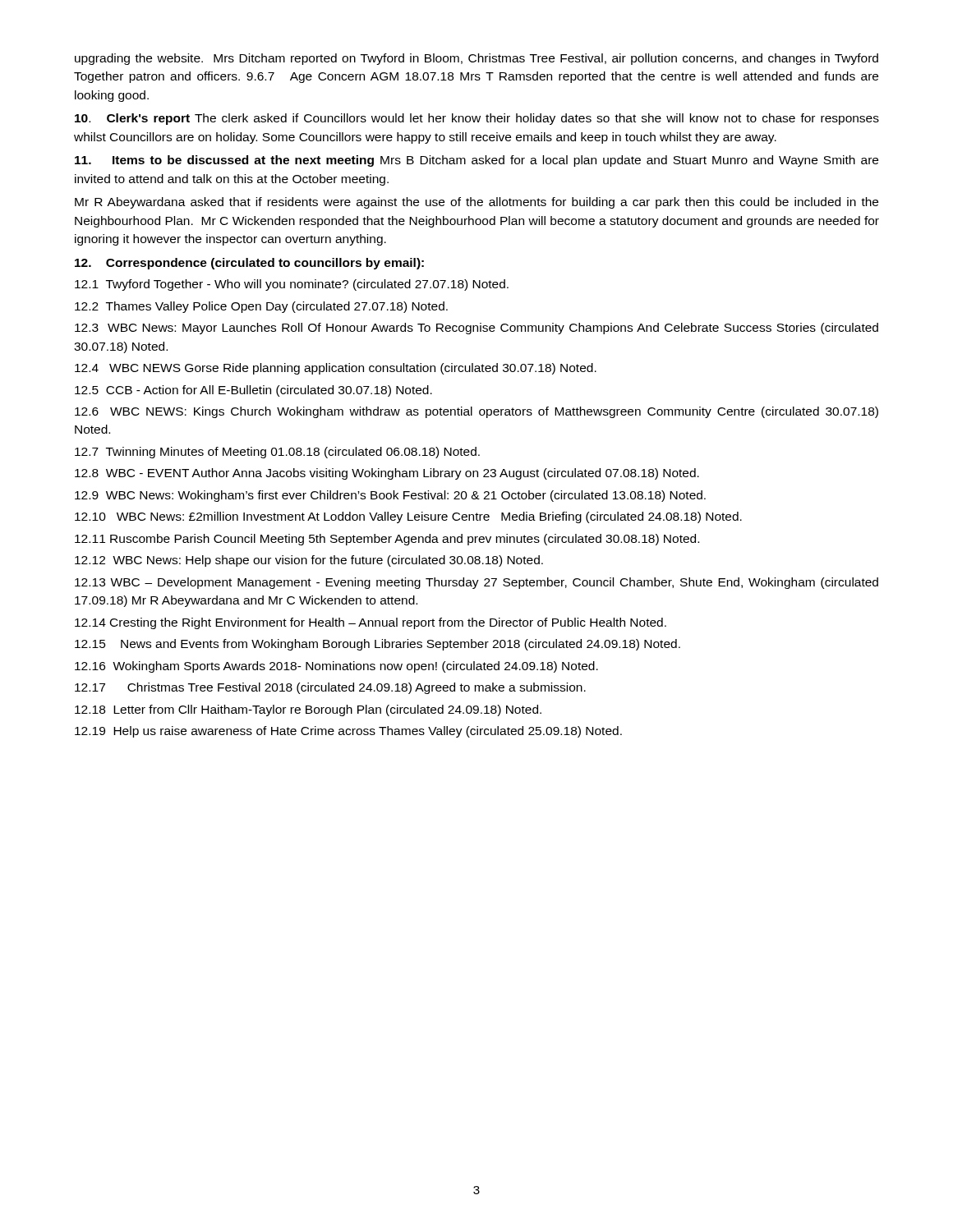
Task: Find the region starting "Mr R Abeywardana asked"
Action: [x=476, y=220]
